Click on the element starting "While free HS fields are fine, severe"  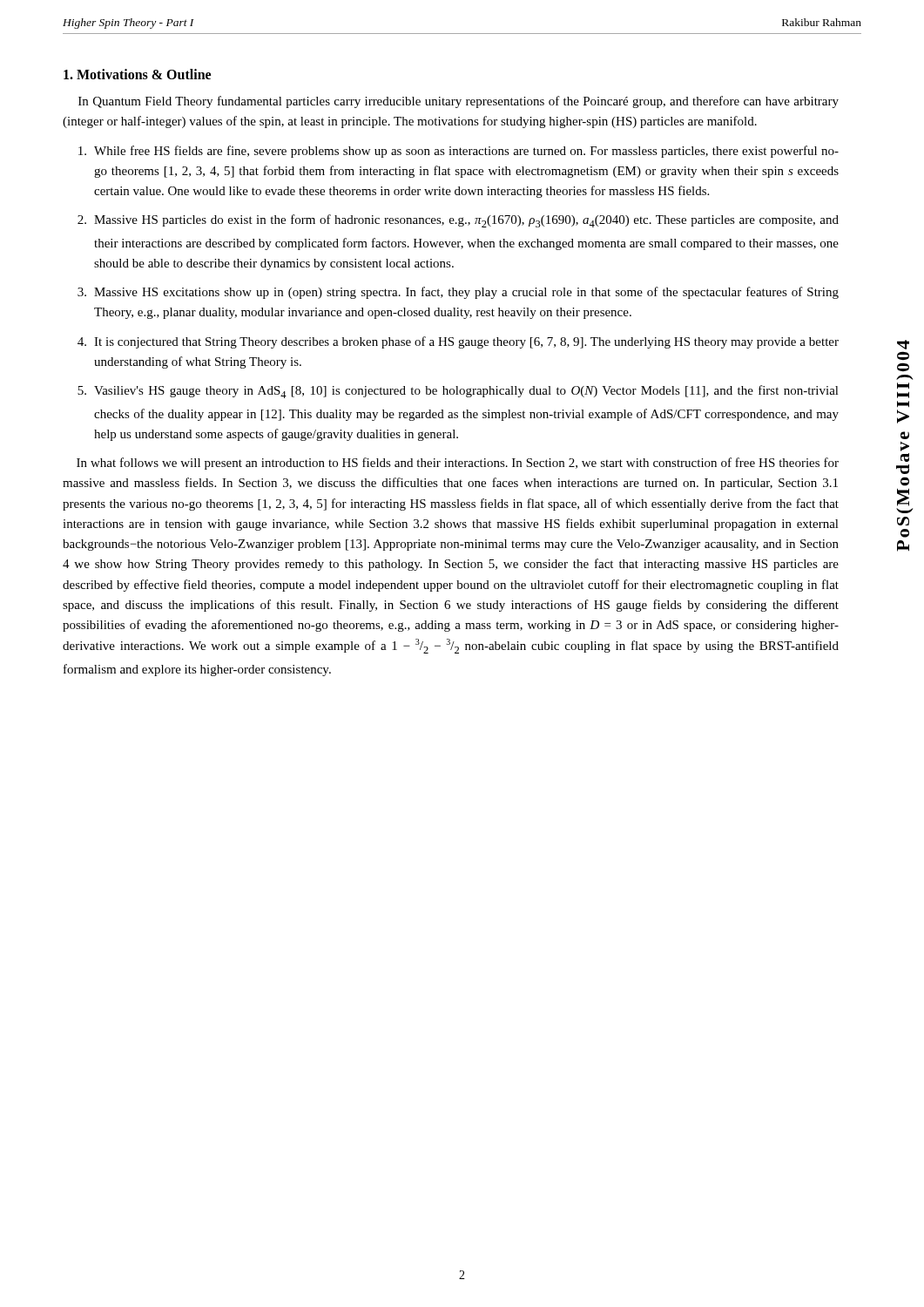451,171
